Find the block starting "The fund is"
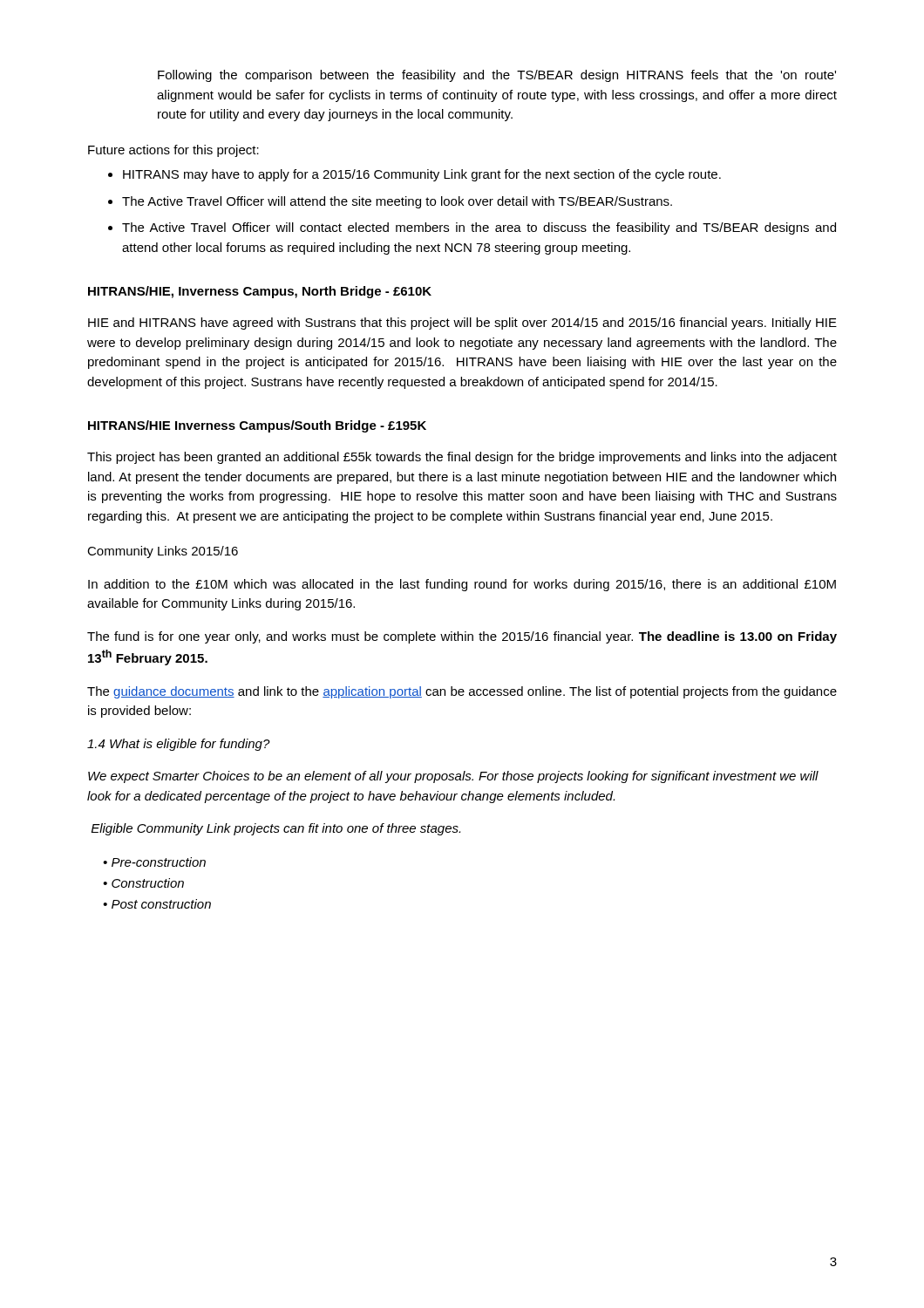 (x=462, y=647)
